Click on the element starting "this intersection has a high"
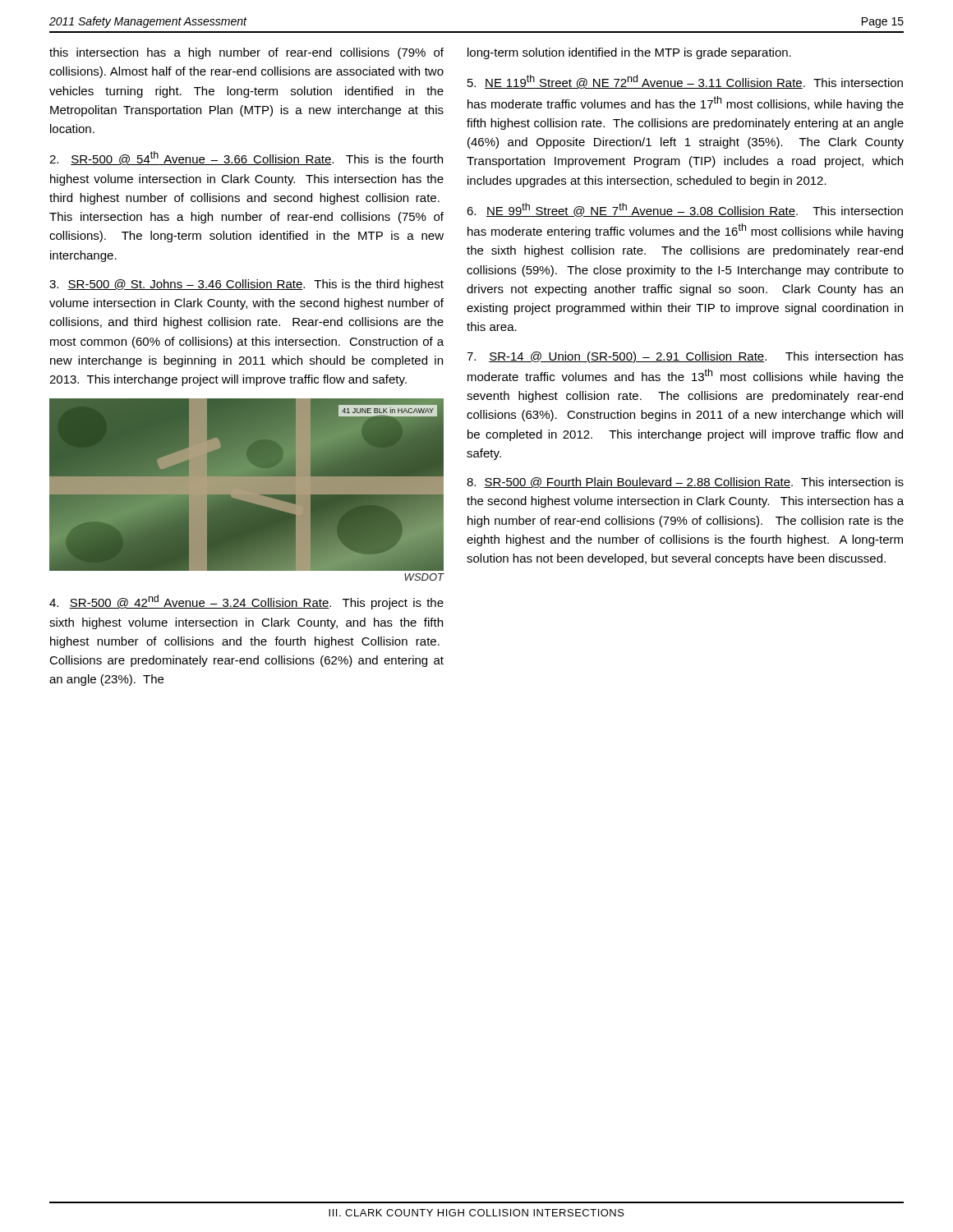Screen dimensions: 1232x953 tap(246, 90)
